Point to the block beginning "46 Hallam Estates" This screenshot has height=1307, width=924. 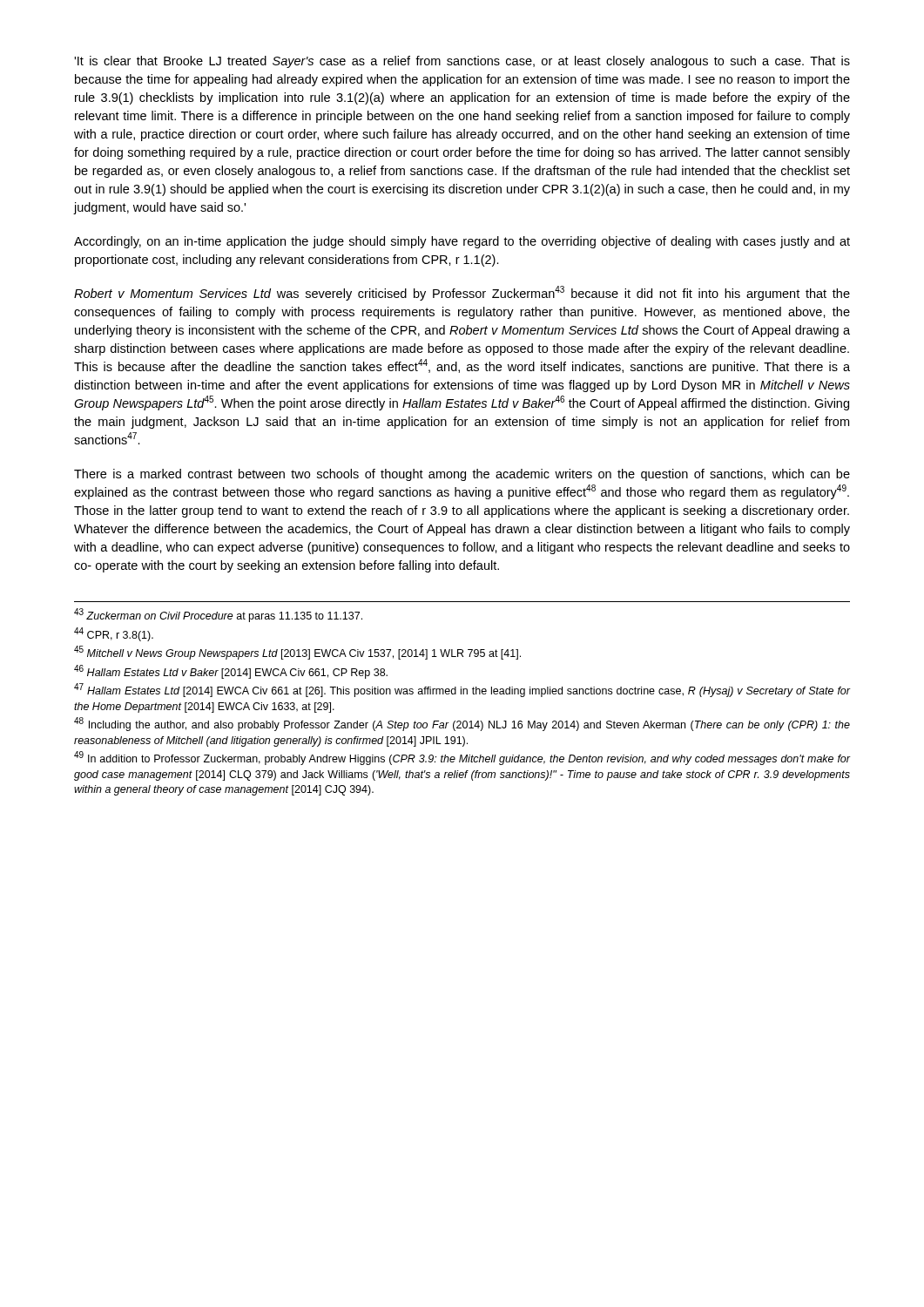click(x=231, y=672)
